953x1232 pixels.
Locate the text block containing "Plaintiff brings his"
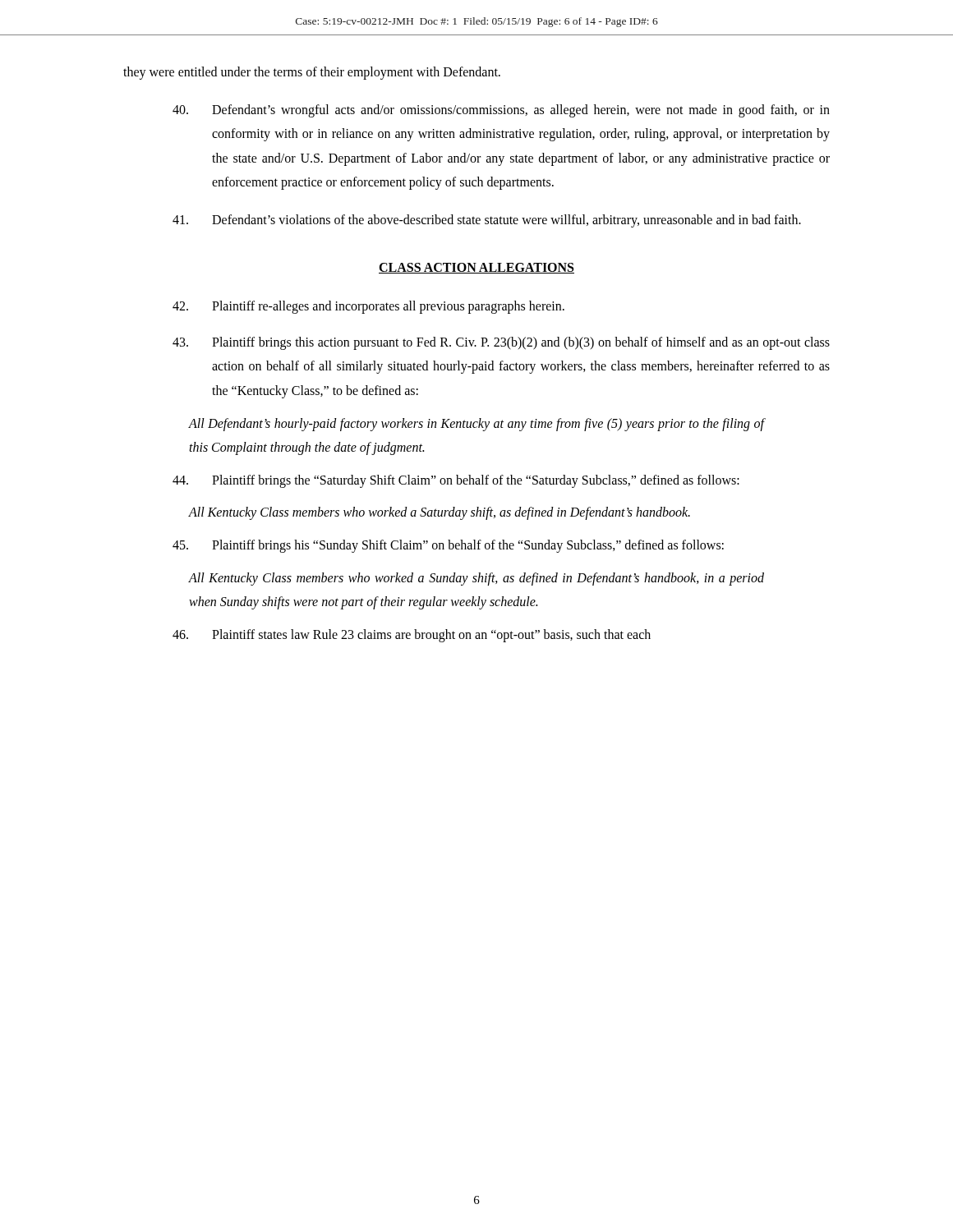[x=476, y=545]
